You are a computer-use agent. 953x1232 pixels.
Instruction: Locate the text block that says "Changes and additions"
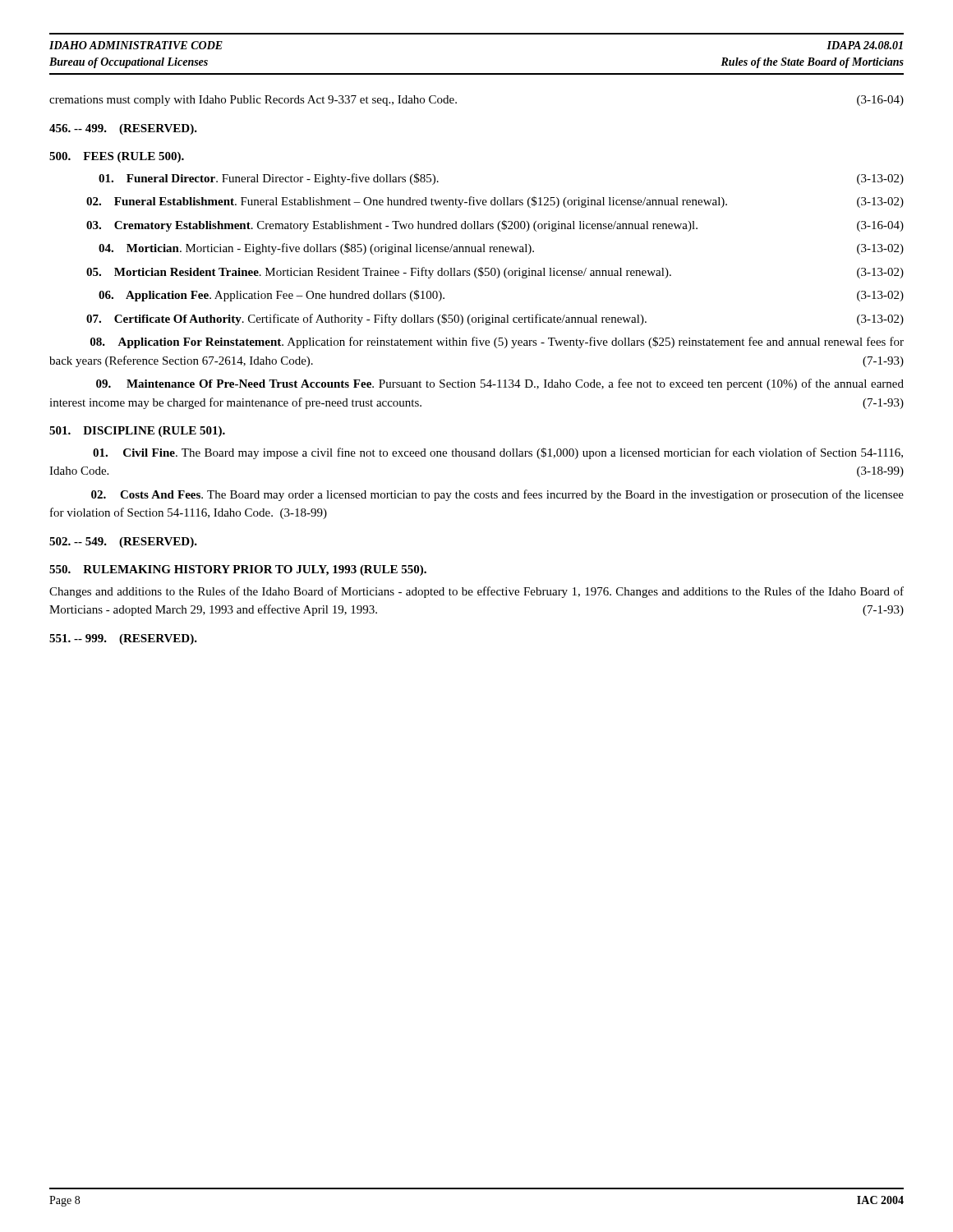[x=476, y=602]
